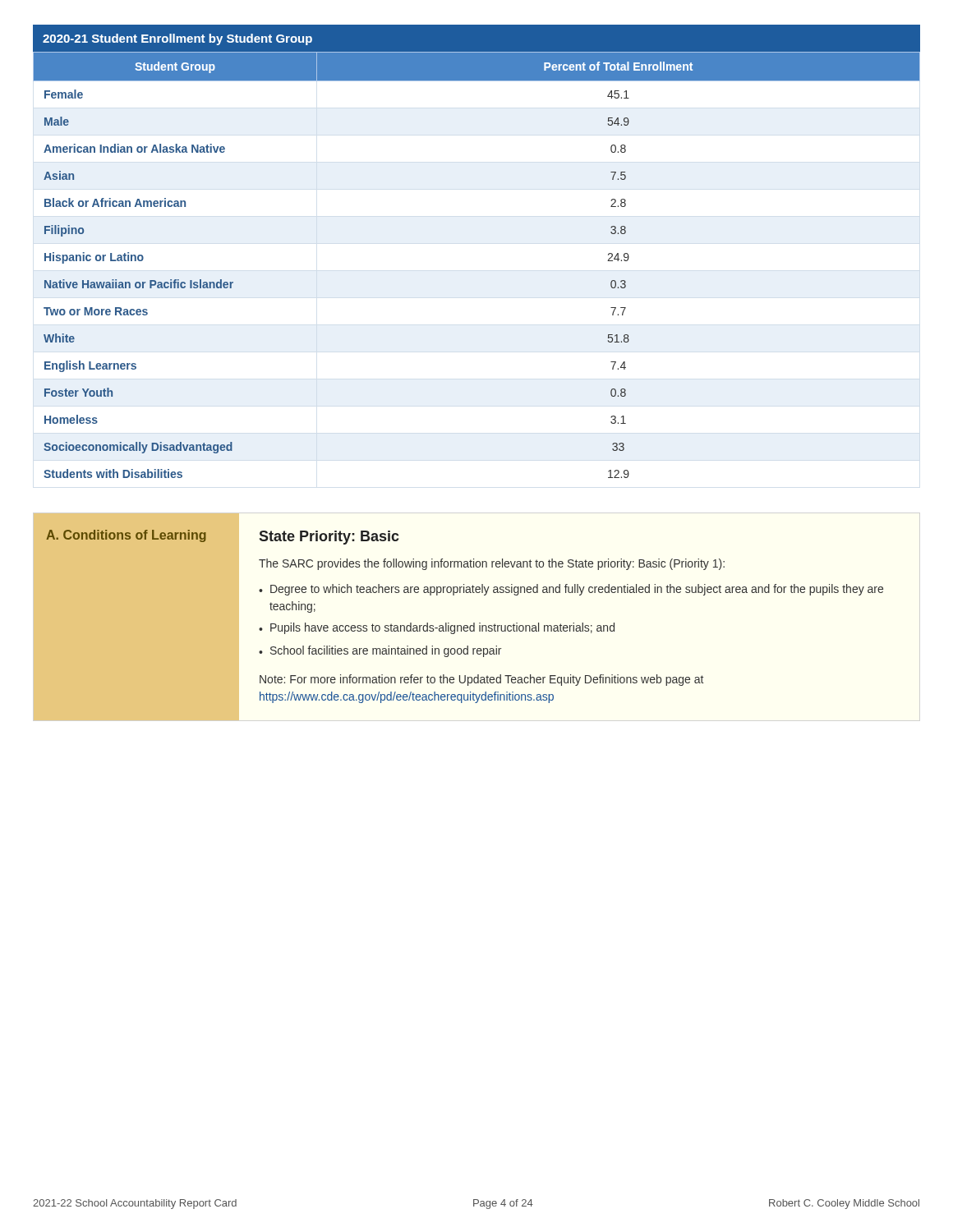953x1232 pixels.
Task: Locate the block of text that opens with "The SARC provides the following information relevant"
Action: 492,563
